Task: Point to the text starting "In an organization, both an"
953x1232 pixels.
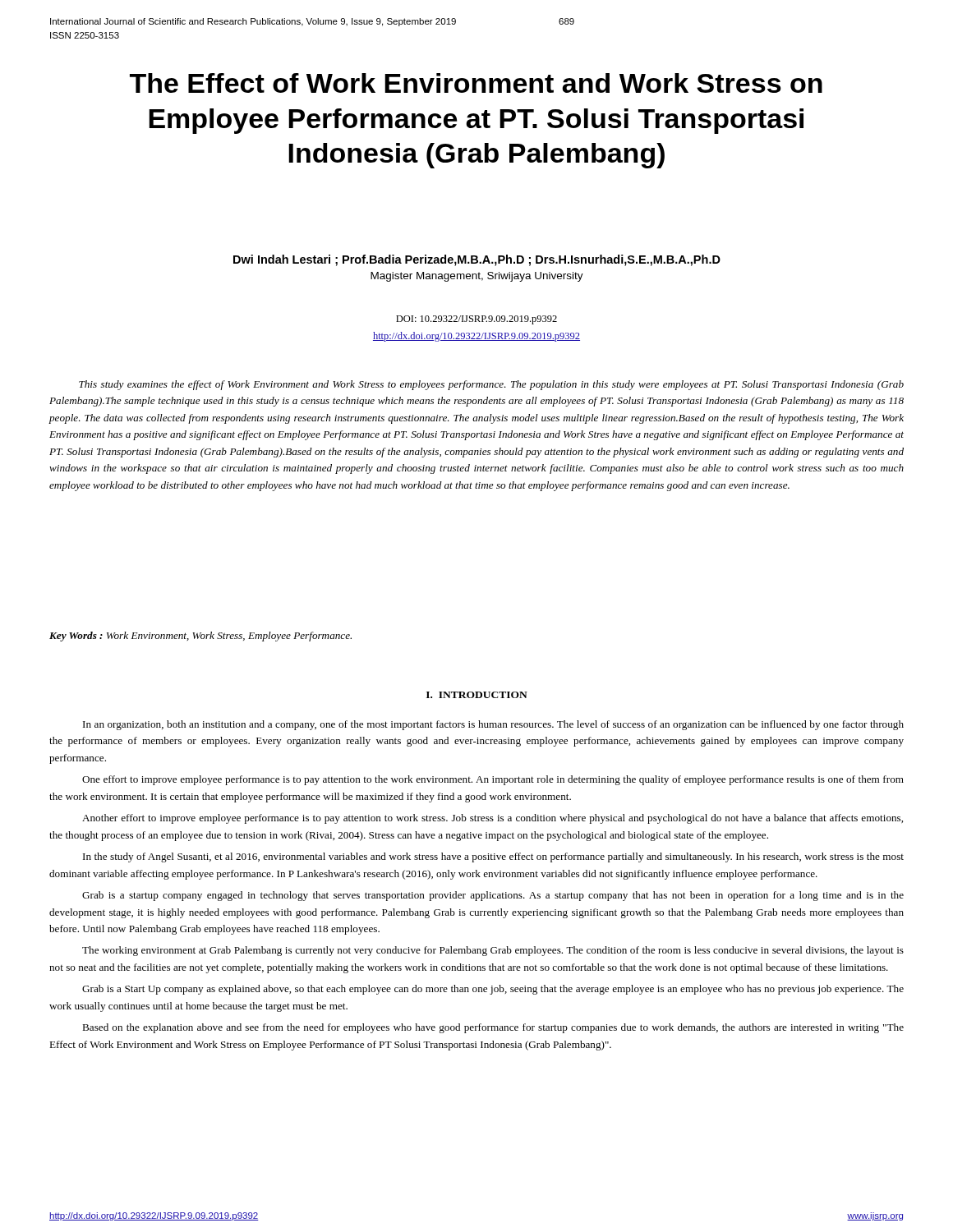Action: click(476, 885)
